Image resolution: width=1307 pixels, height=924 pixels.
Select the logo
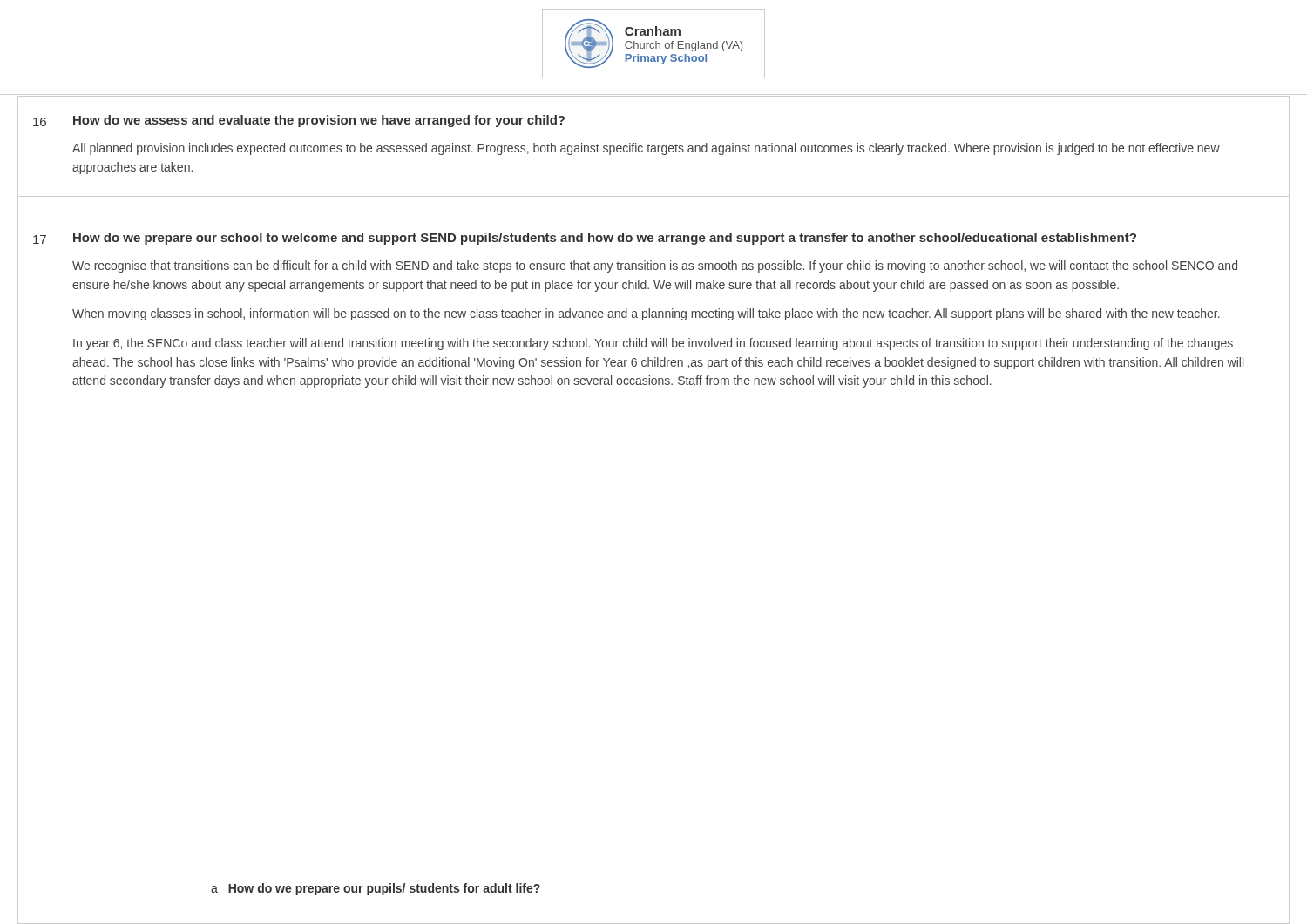(654, 44)
